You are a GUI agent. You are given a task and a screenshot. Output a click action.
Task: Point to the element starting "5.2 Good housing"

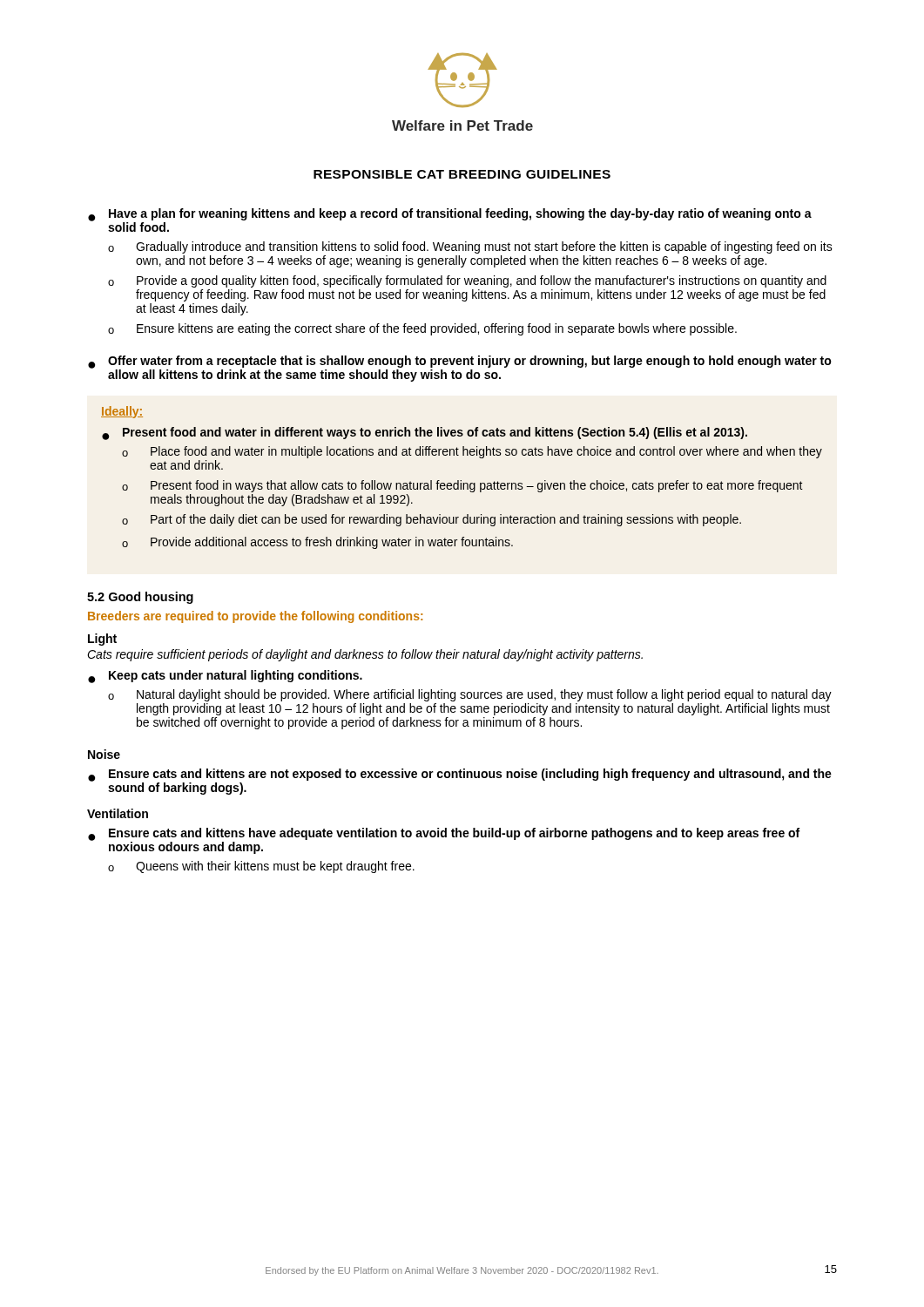pos(140,596)
